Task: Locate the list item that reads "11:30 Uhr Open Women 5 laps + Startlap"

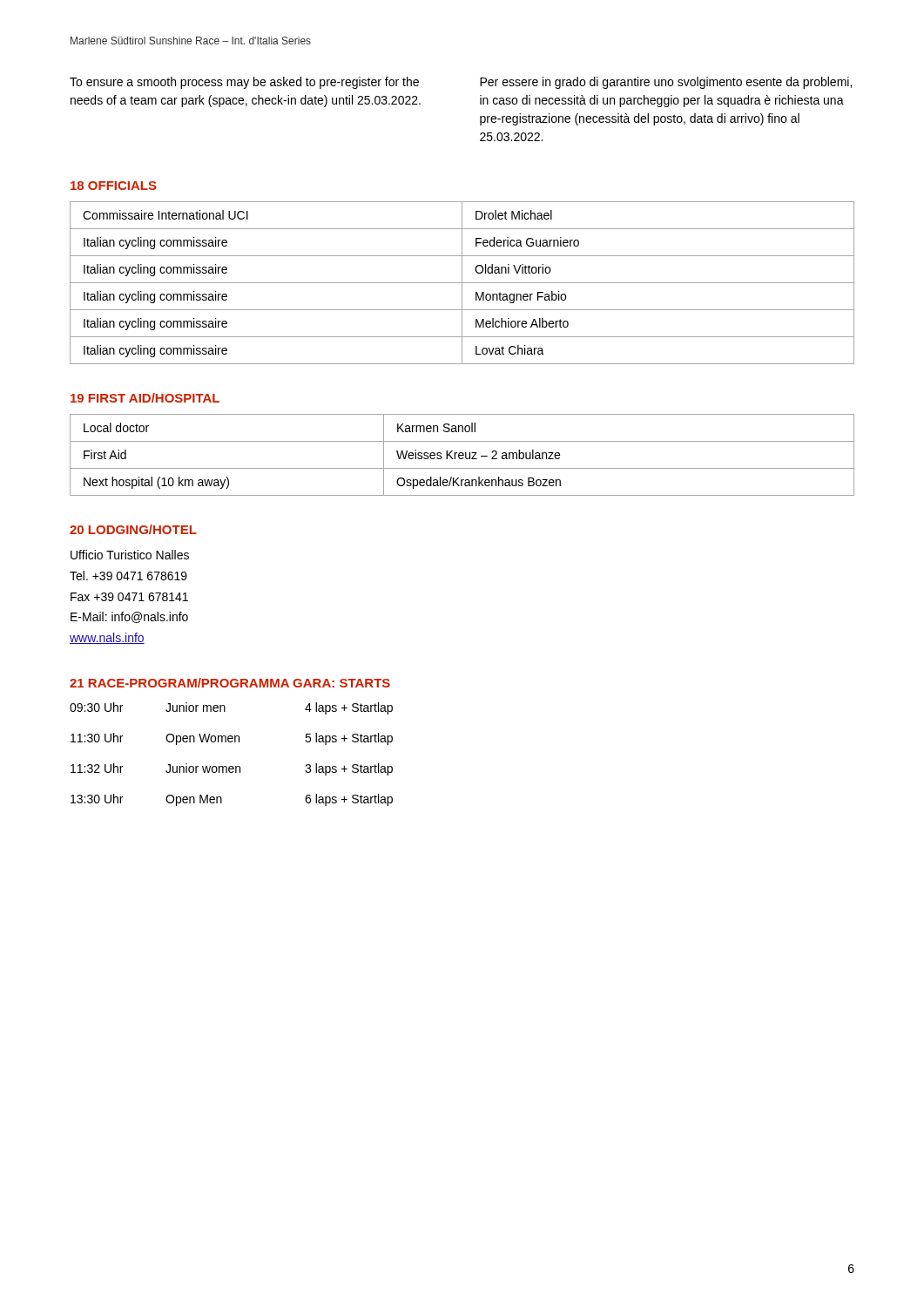Action: coord(232,739)
